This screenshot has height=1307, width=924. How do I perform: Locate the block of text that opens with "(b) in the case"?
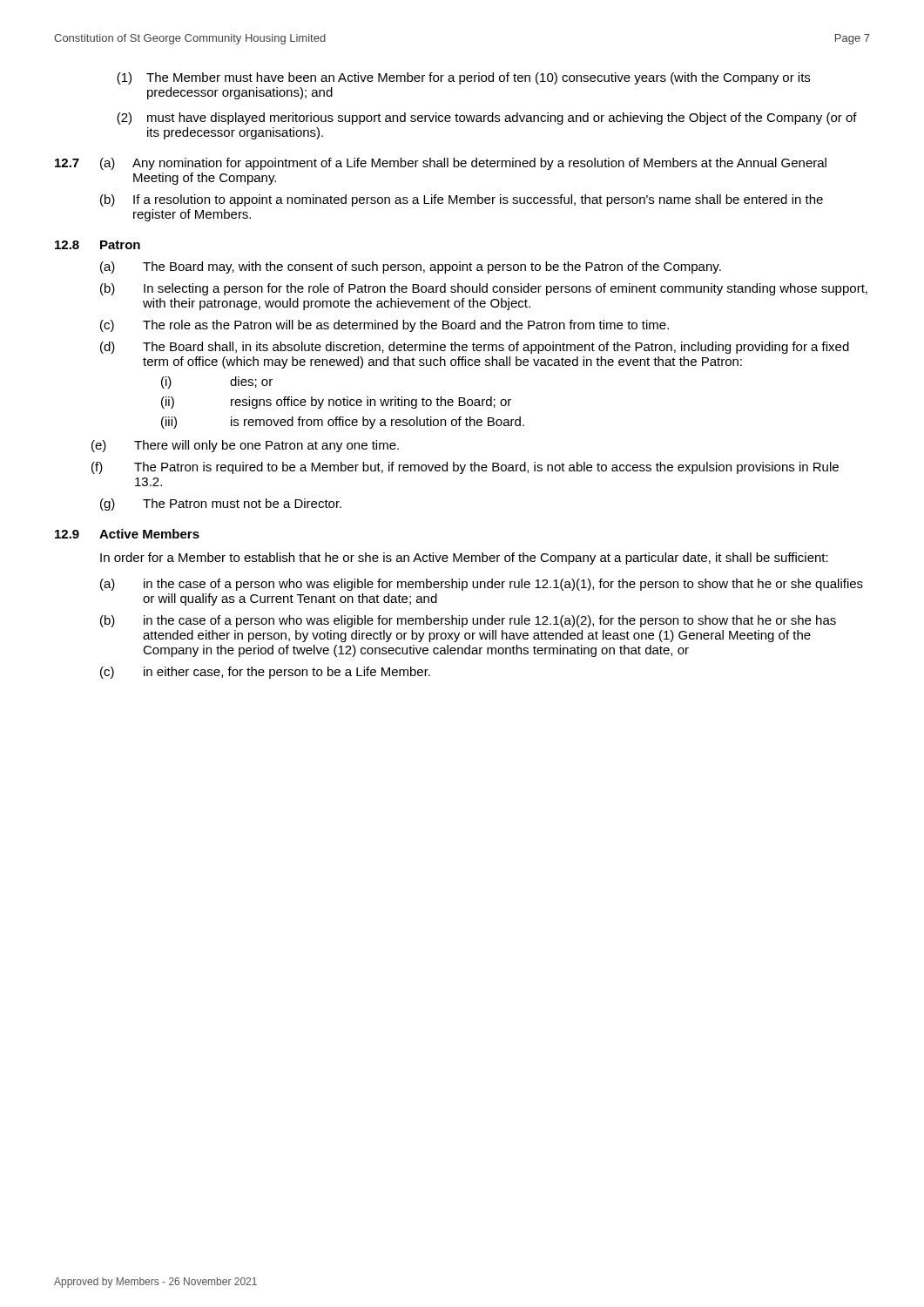[x=485, y=635]
